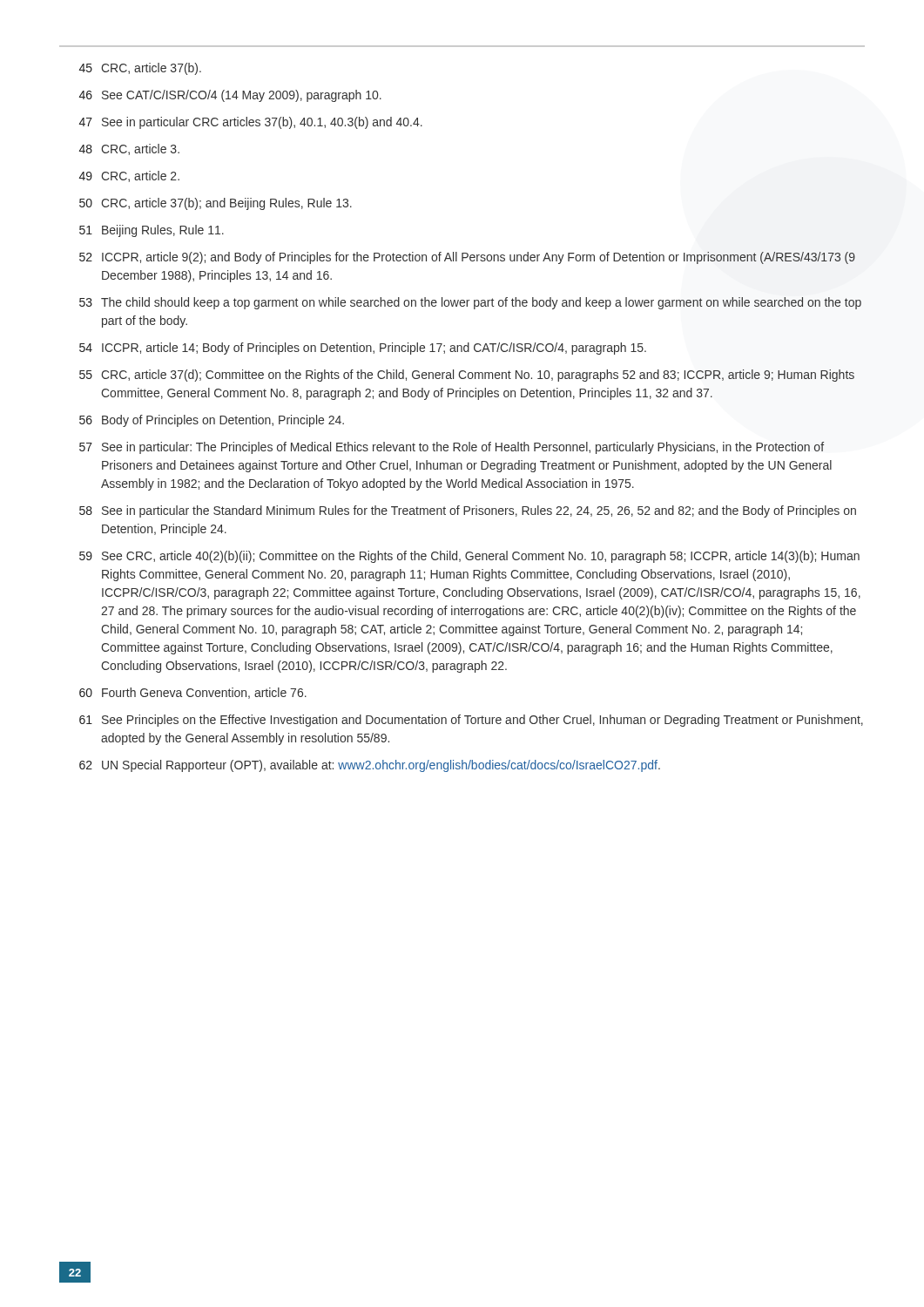Viewport: 924px width, 1307px height.
Task: Locate the region starting "58 See in"
Action: 462,520
